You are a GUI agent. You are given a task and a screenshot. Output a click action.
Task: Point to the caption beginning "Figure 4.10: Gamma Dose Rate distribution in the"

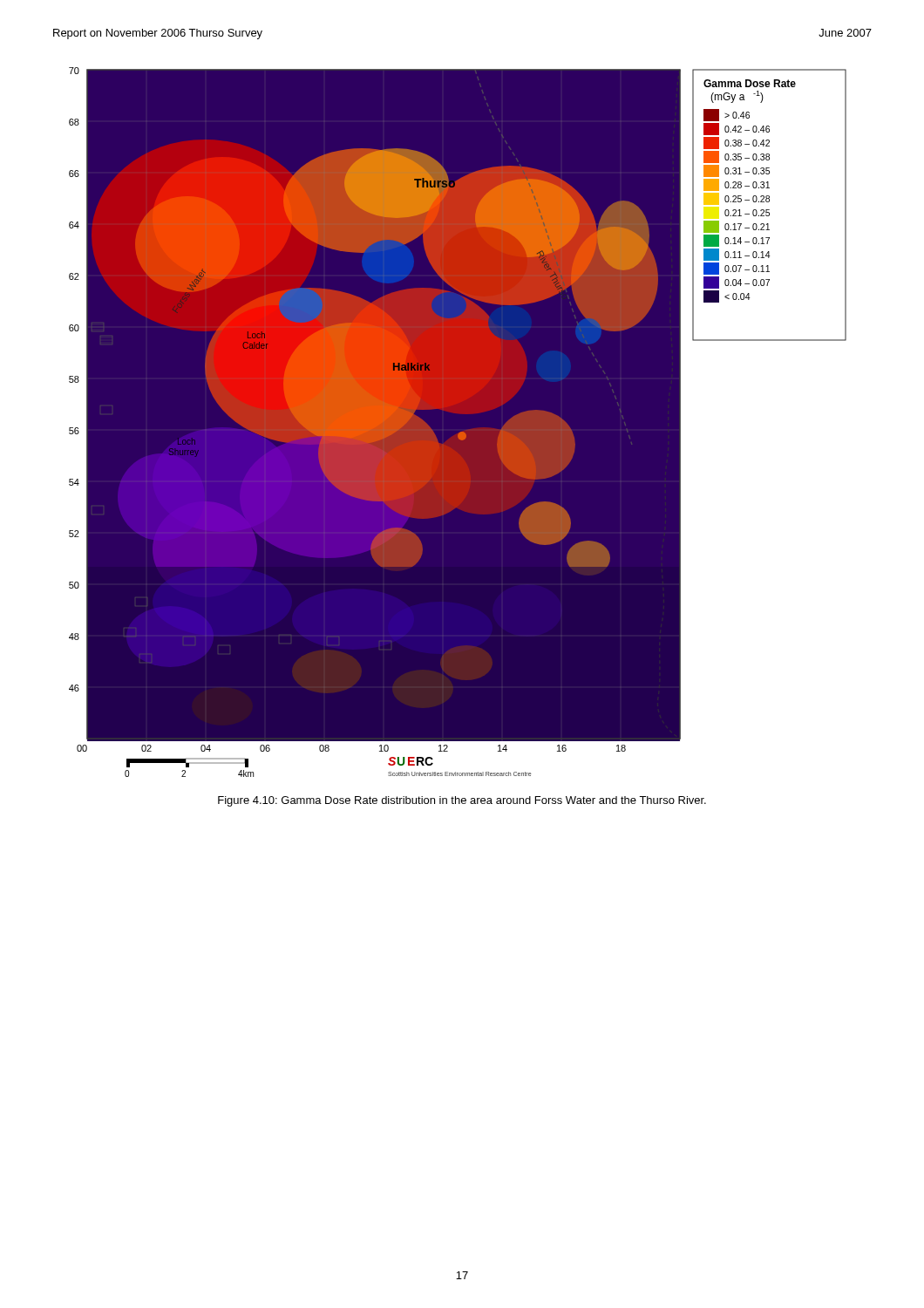tap(462, 800)
